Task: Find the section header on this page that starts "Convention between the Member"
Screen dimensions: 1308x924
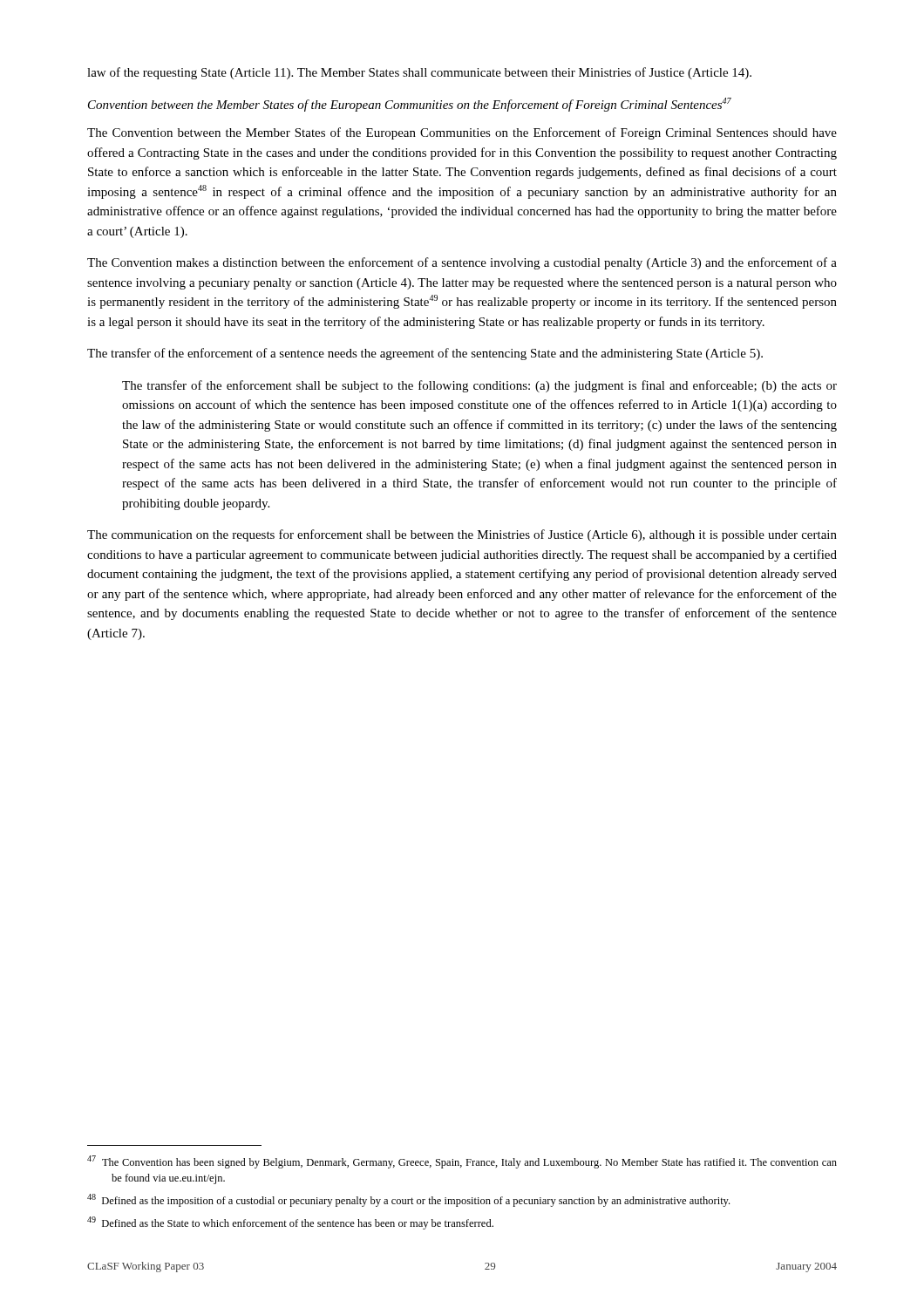Action: 462,104
